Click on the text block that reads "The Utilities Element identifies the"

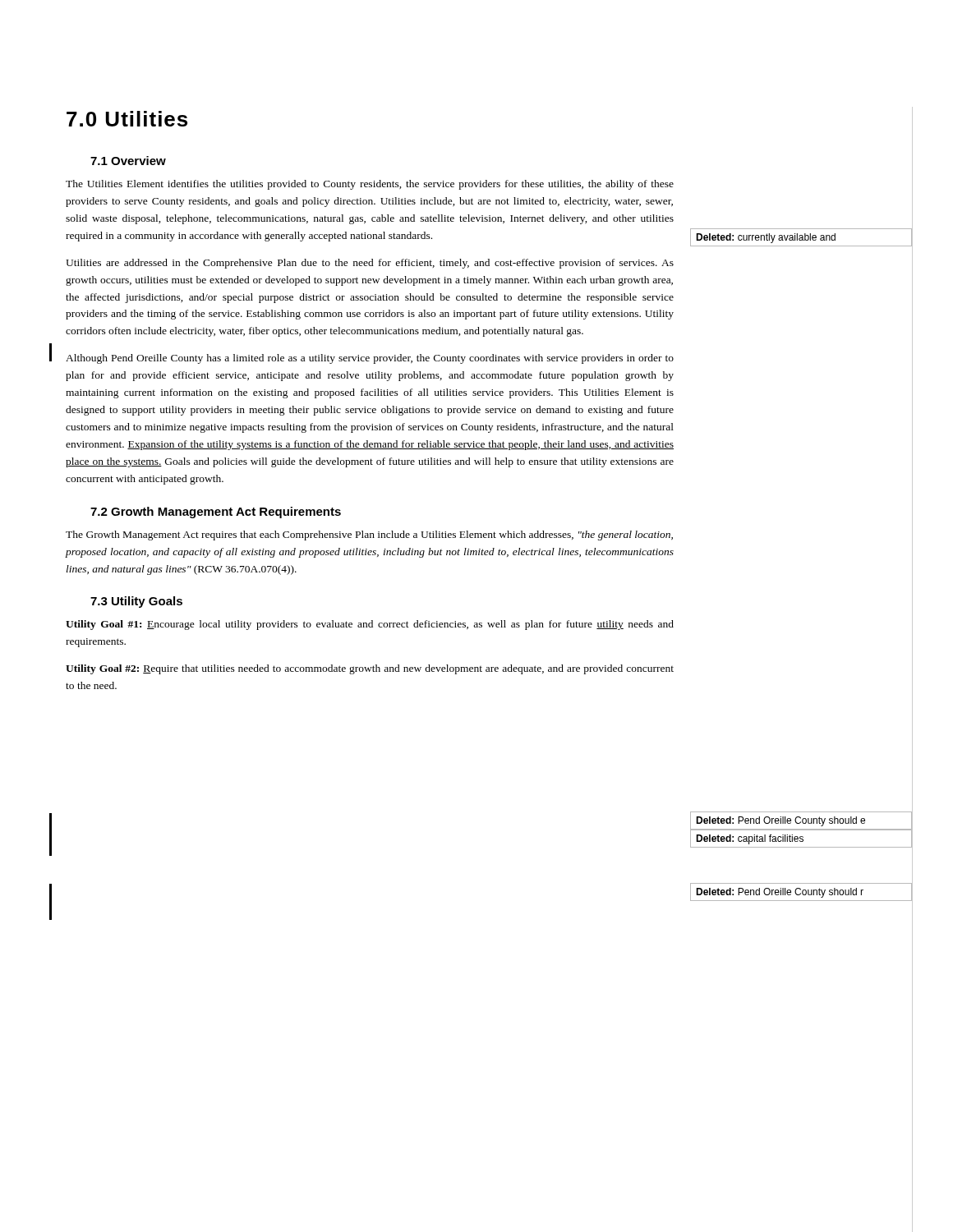pos(370,210)
